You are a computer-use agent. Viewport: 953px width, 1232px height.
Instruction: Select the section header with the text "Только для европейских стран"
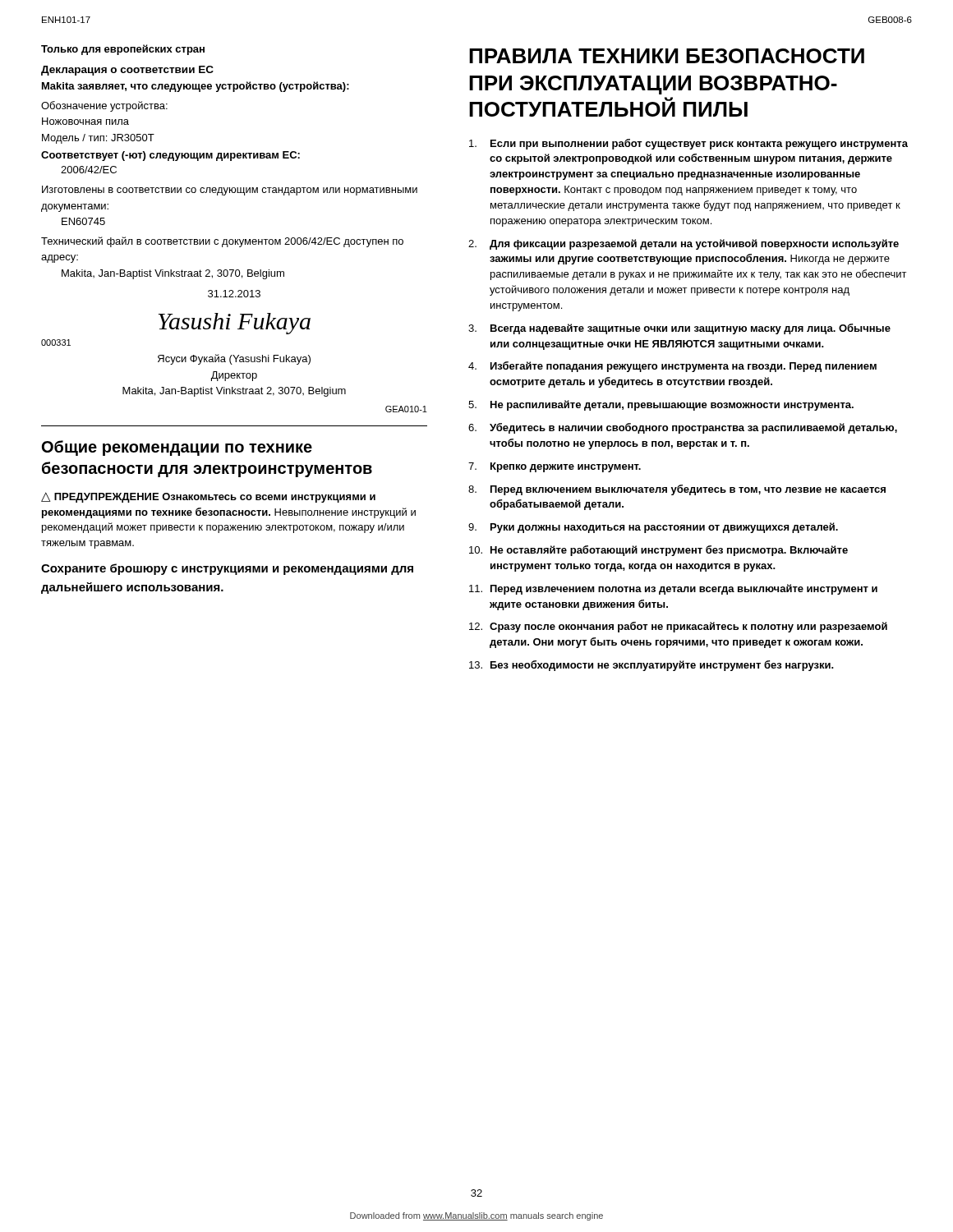[x=123, y=49]
